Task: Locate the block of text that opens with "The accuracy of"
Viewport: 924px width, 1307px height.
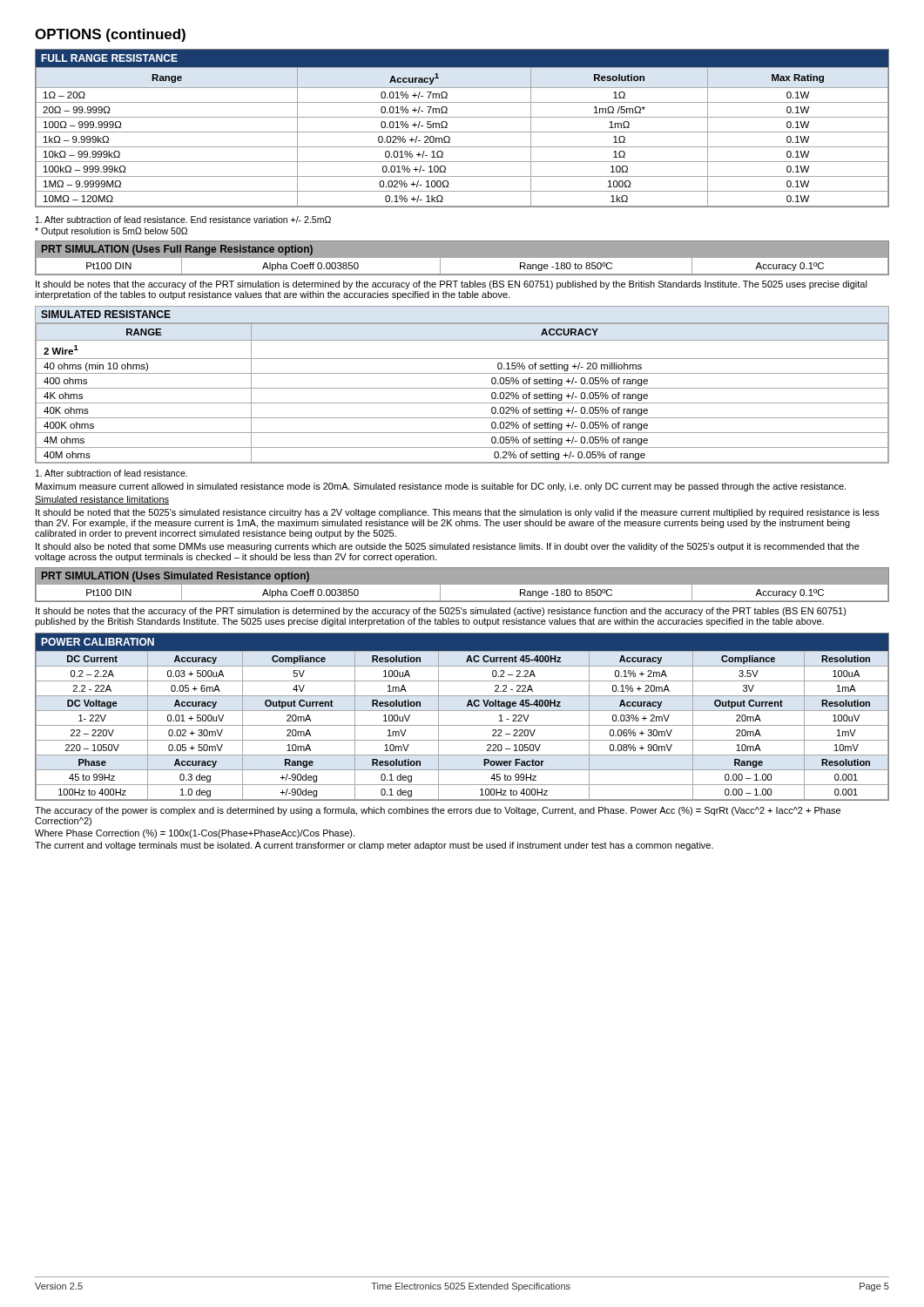Action: tap(438, 815)
